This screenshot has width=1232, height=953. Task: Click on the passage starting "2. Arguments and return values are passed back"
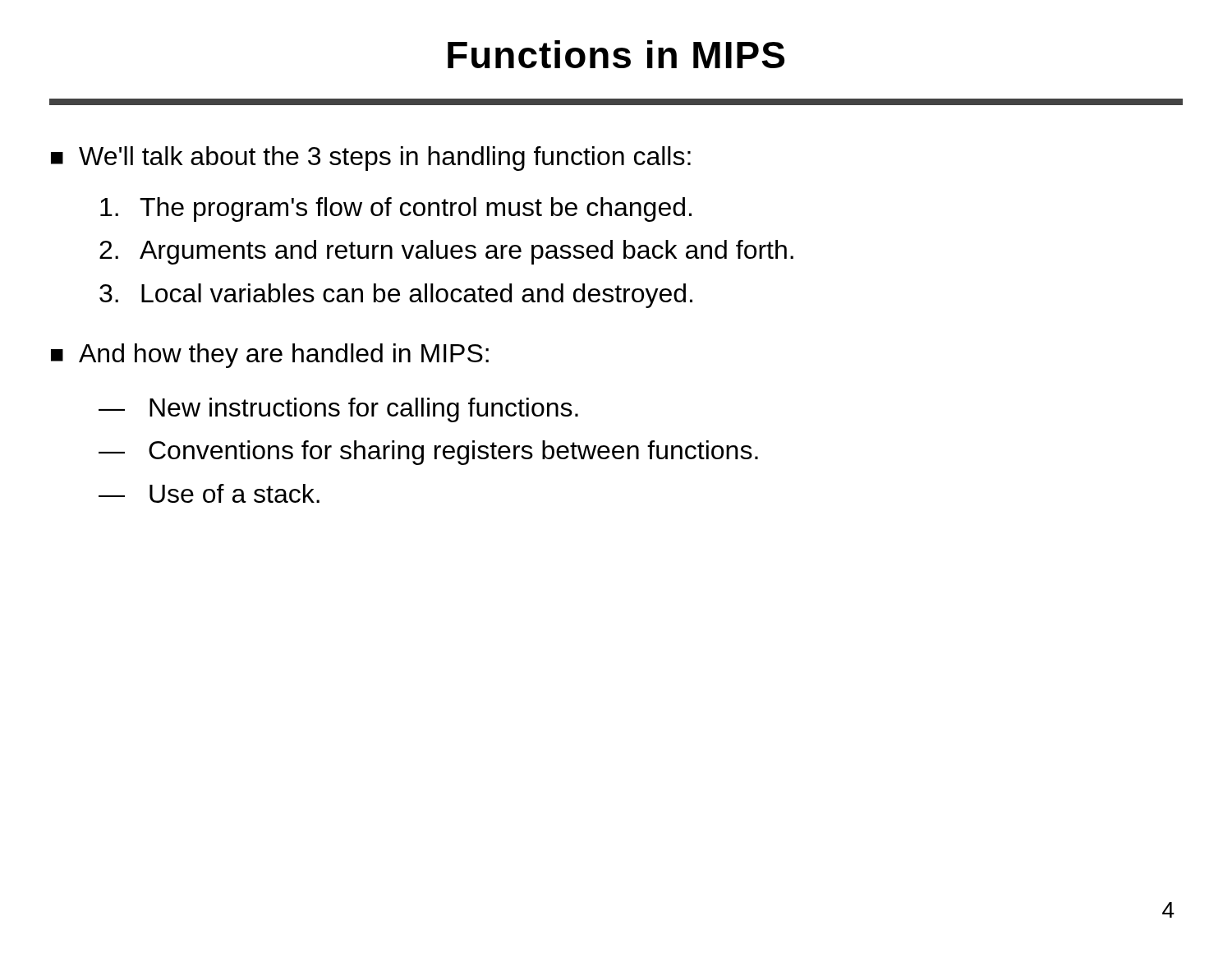coord(447,250)
